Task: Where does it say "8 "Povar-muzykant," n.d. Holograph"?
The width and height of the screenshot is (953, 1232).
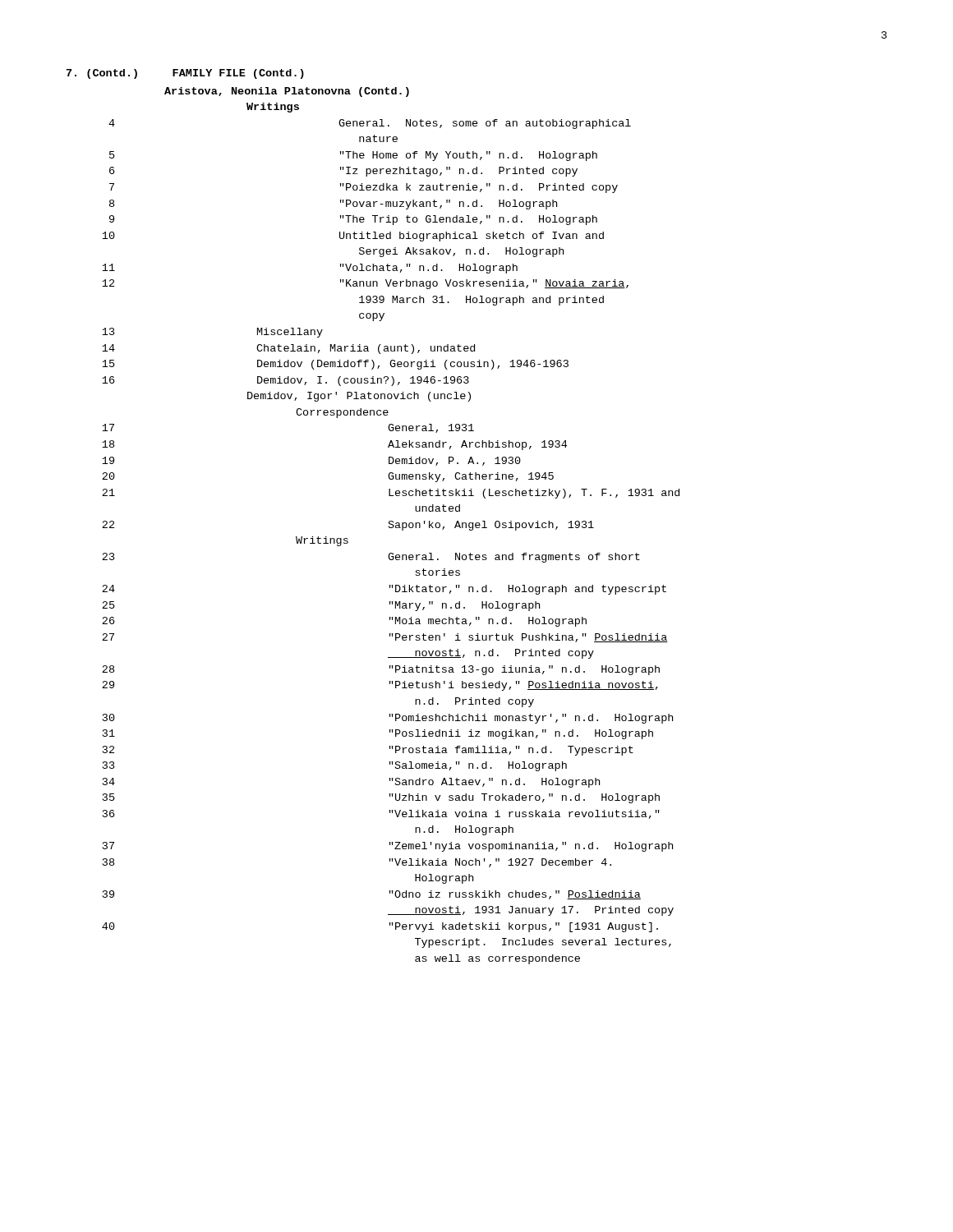Action: coord(476,204)
